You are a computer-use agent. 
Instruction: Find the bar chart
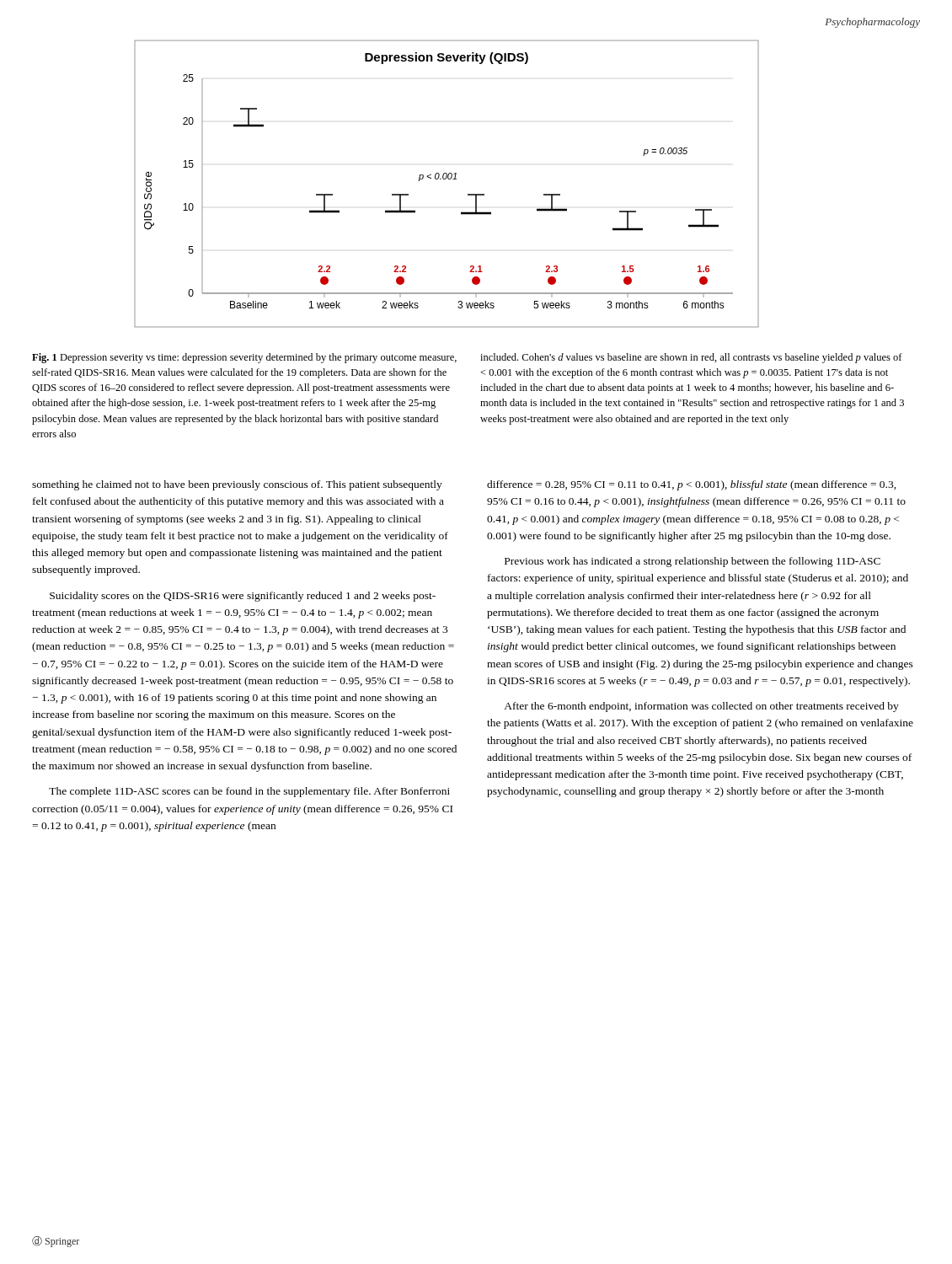point(446,190)
